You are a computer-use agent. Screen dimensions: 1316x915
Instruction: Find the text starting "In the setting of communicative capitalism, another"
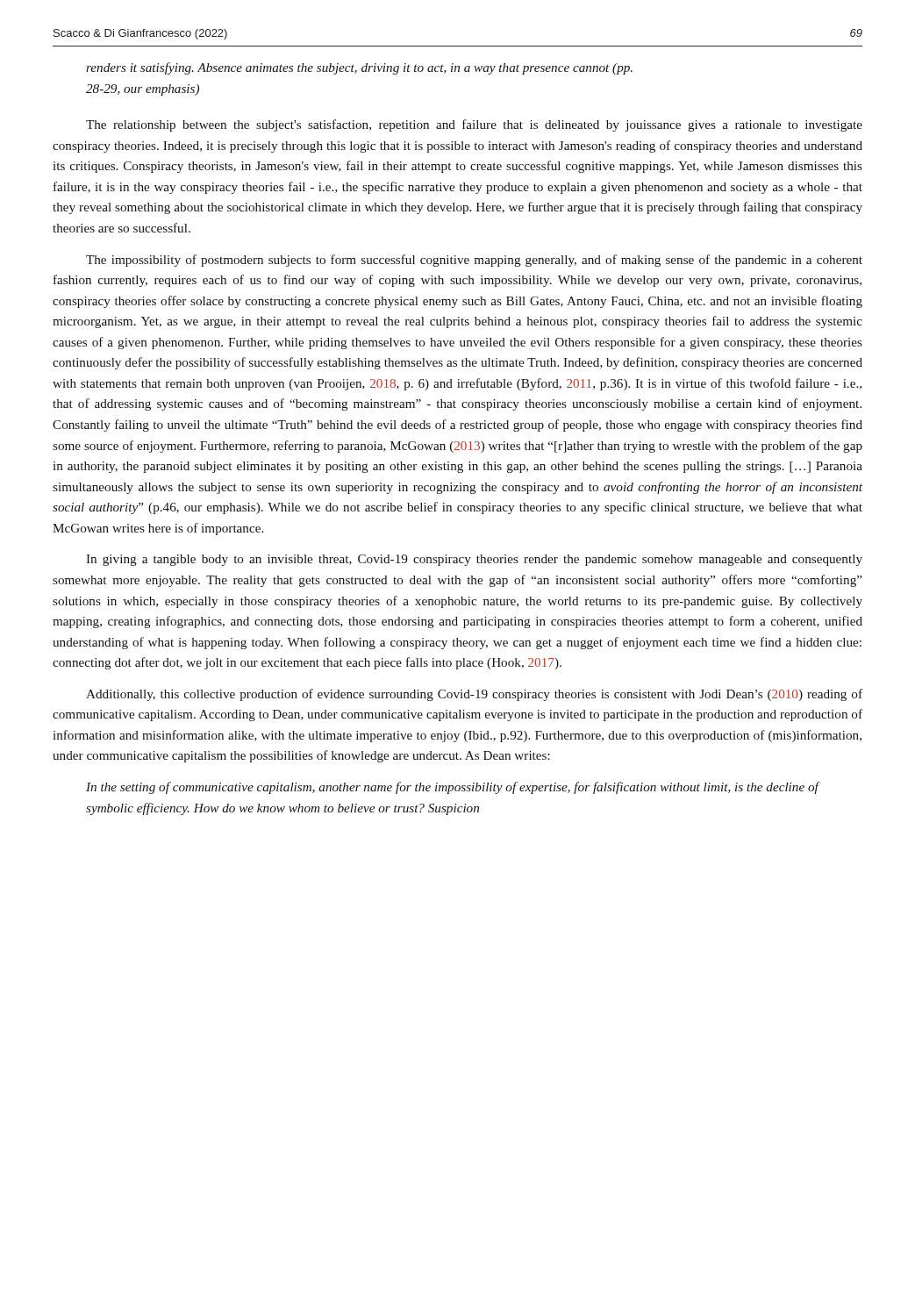(x=452, y=797)
